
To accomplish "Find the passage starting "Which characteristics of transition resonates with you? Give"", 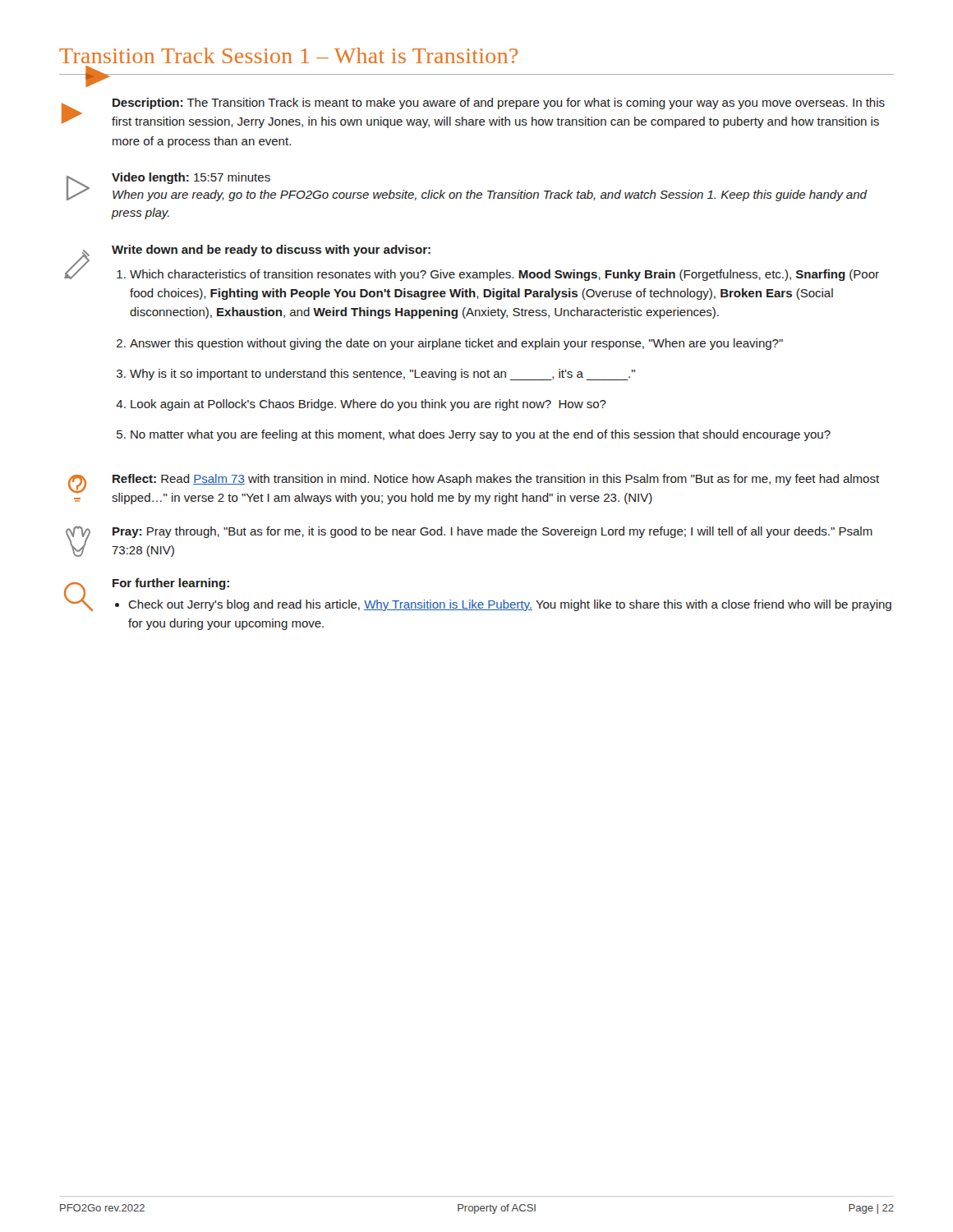I will [504, 293].
